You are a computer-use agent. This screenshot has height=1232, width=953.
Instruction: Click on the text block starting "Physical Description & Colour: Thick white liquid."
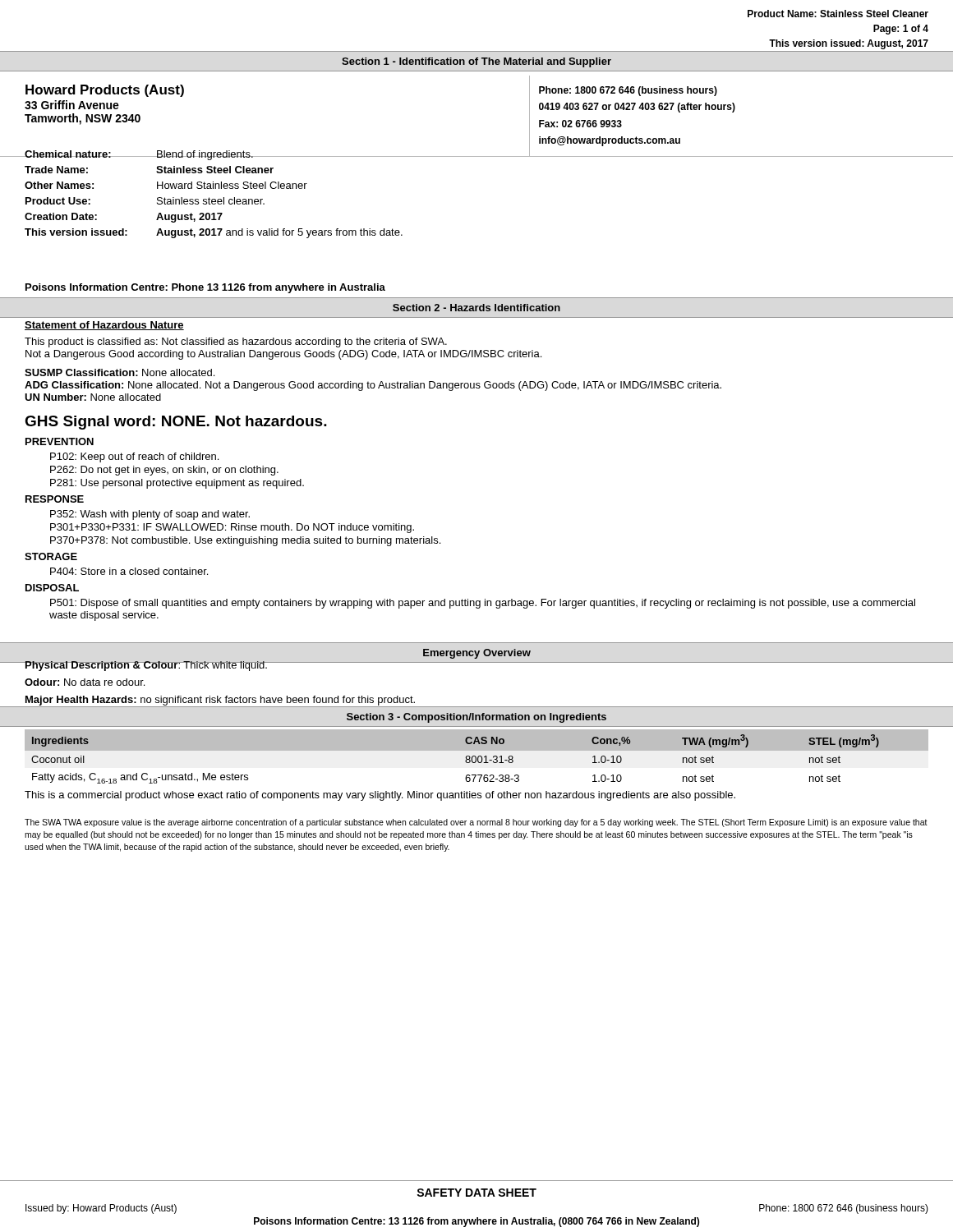click(x=221, y=666)
